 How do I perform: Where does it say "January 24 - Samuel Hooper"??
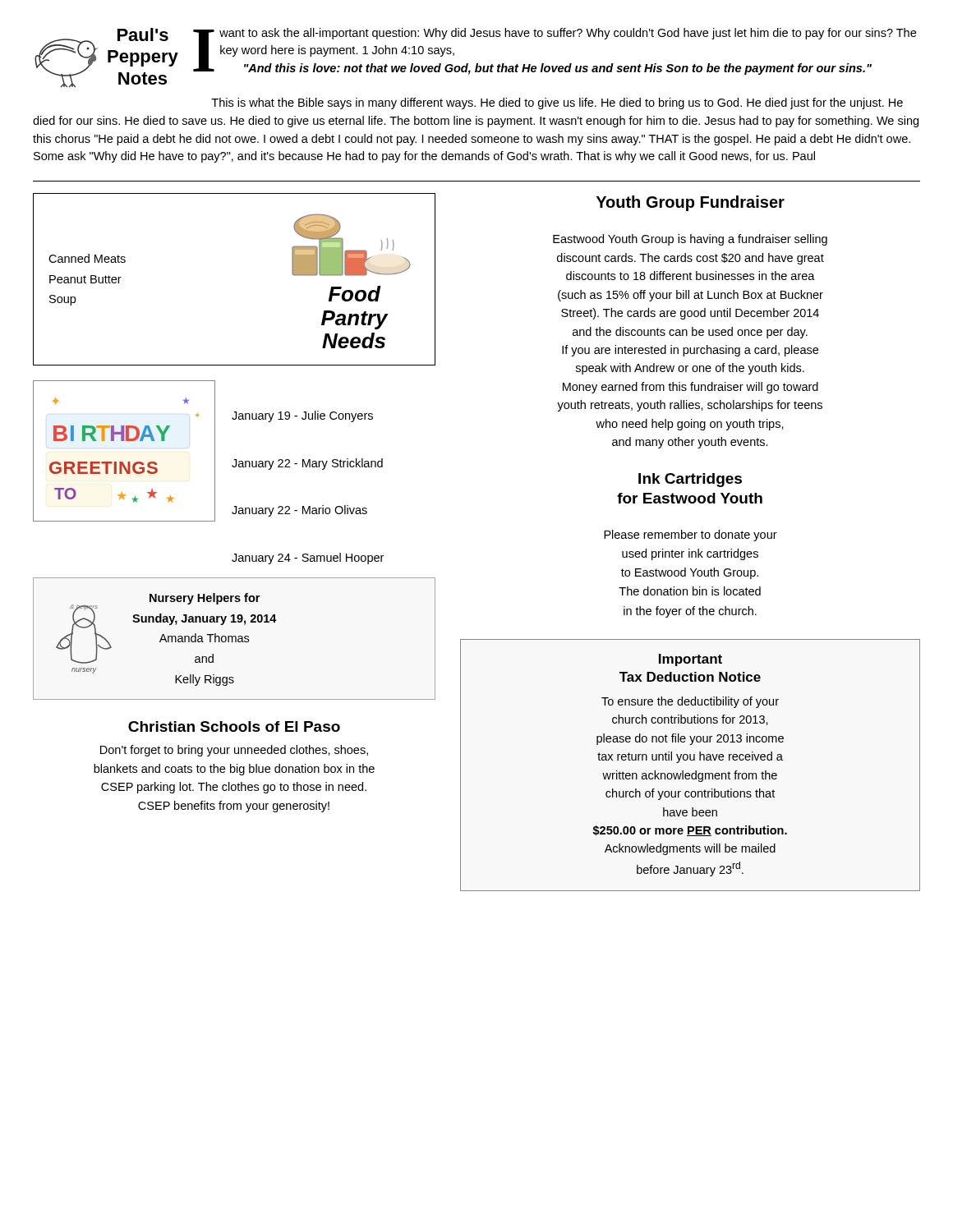pos(308,557)
